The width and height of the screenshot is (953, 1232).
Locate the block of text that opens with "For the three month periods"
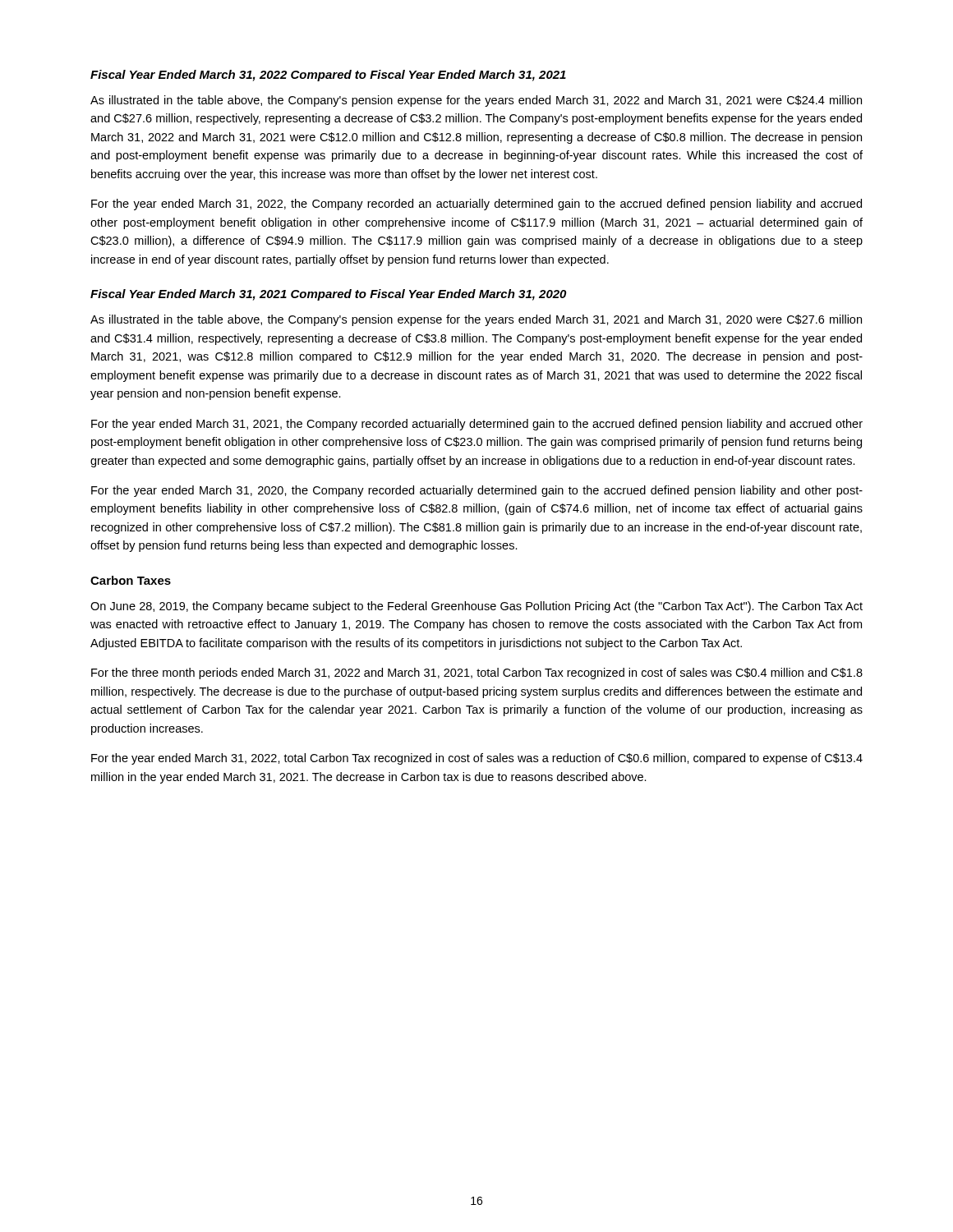coord(476,701)
